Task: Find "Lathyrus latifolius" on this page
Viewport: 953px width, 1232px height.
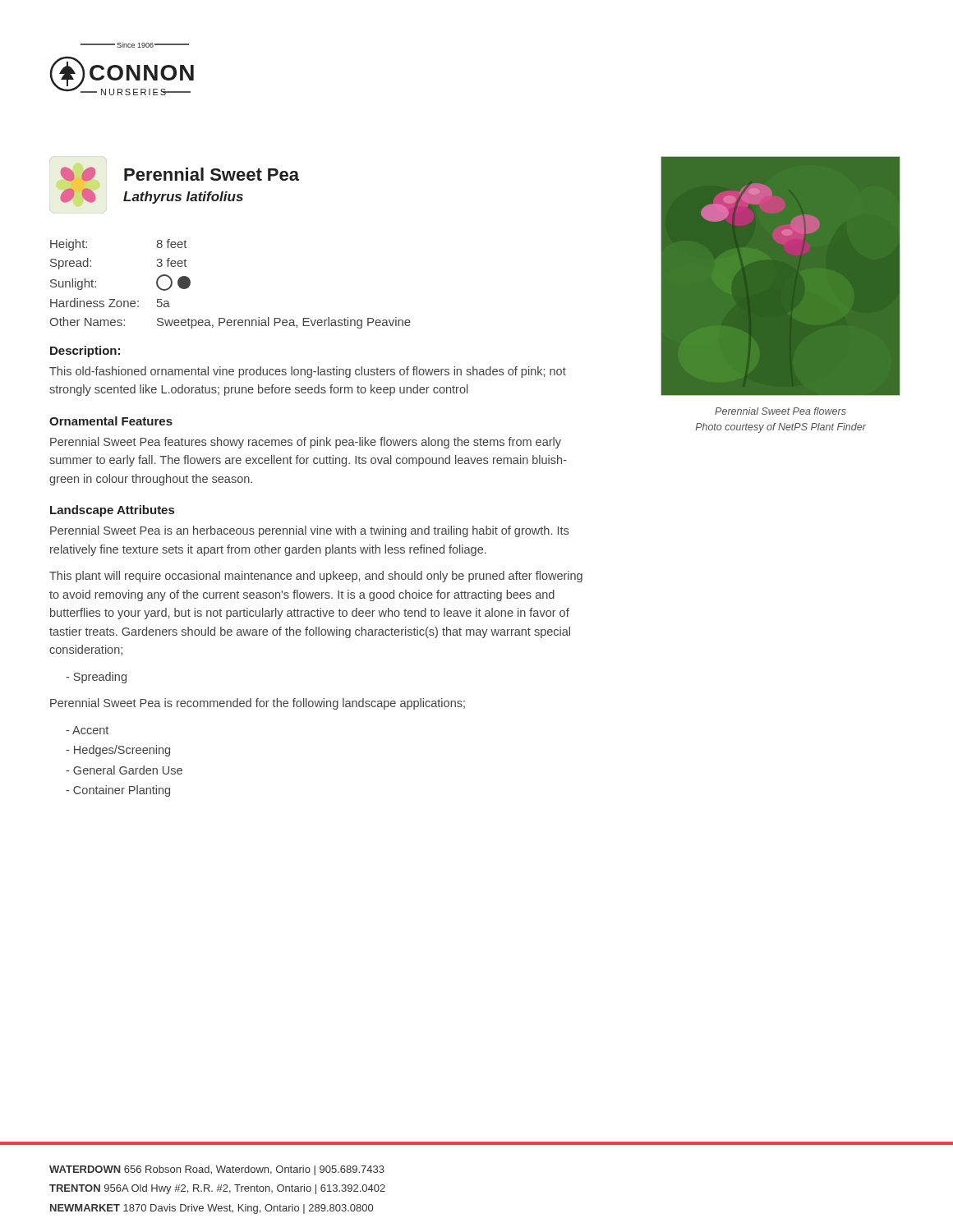Action: click(211, 197)
